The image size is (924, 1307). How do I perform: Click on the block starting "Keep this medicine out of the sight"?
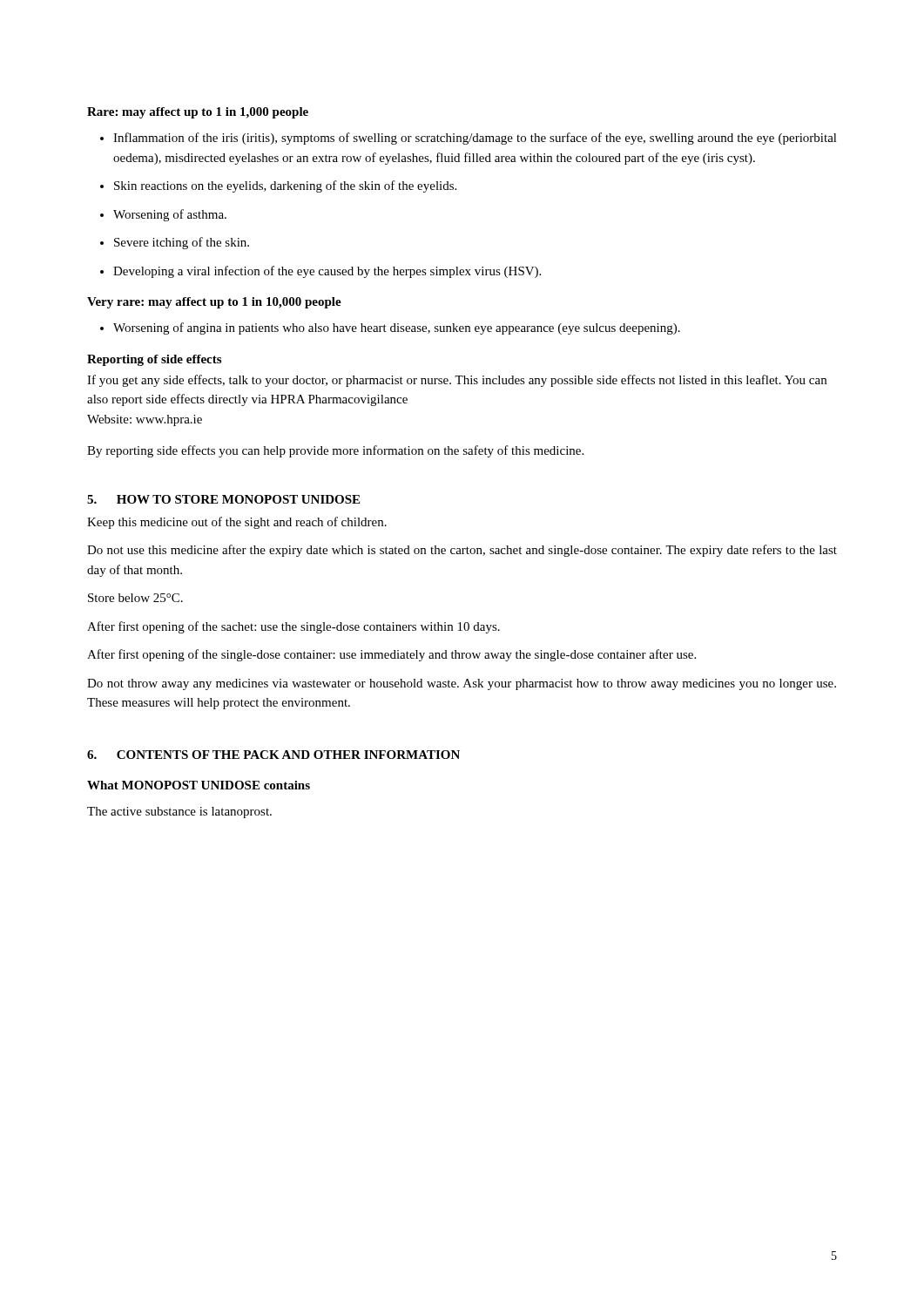click(x=237, y=521)
